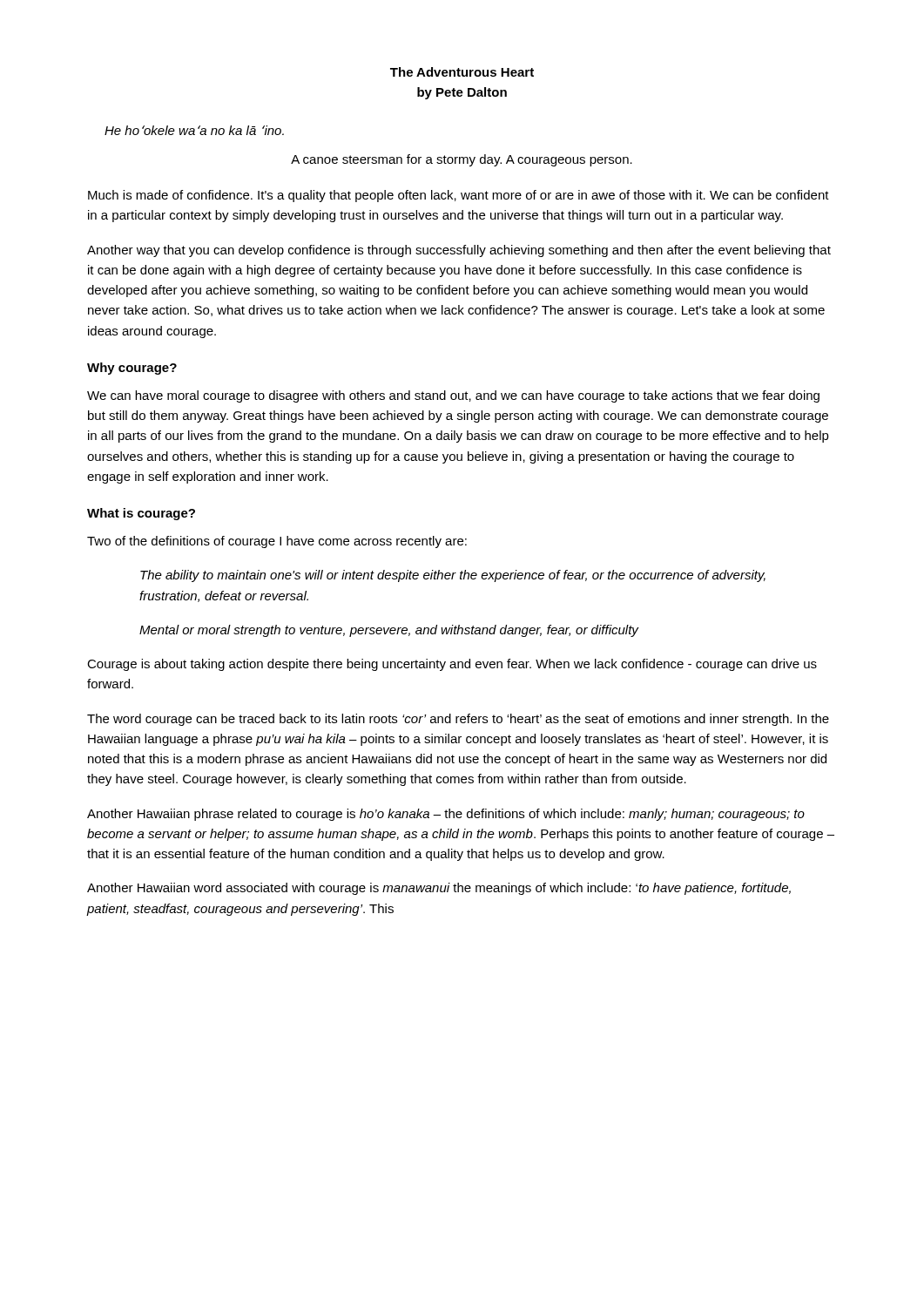Point to the region starting "The word courage can be"
The image size is (924, 1307).
click(458, 748)
